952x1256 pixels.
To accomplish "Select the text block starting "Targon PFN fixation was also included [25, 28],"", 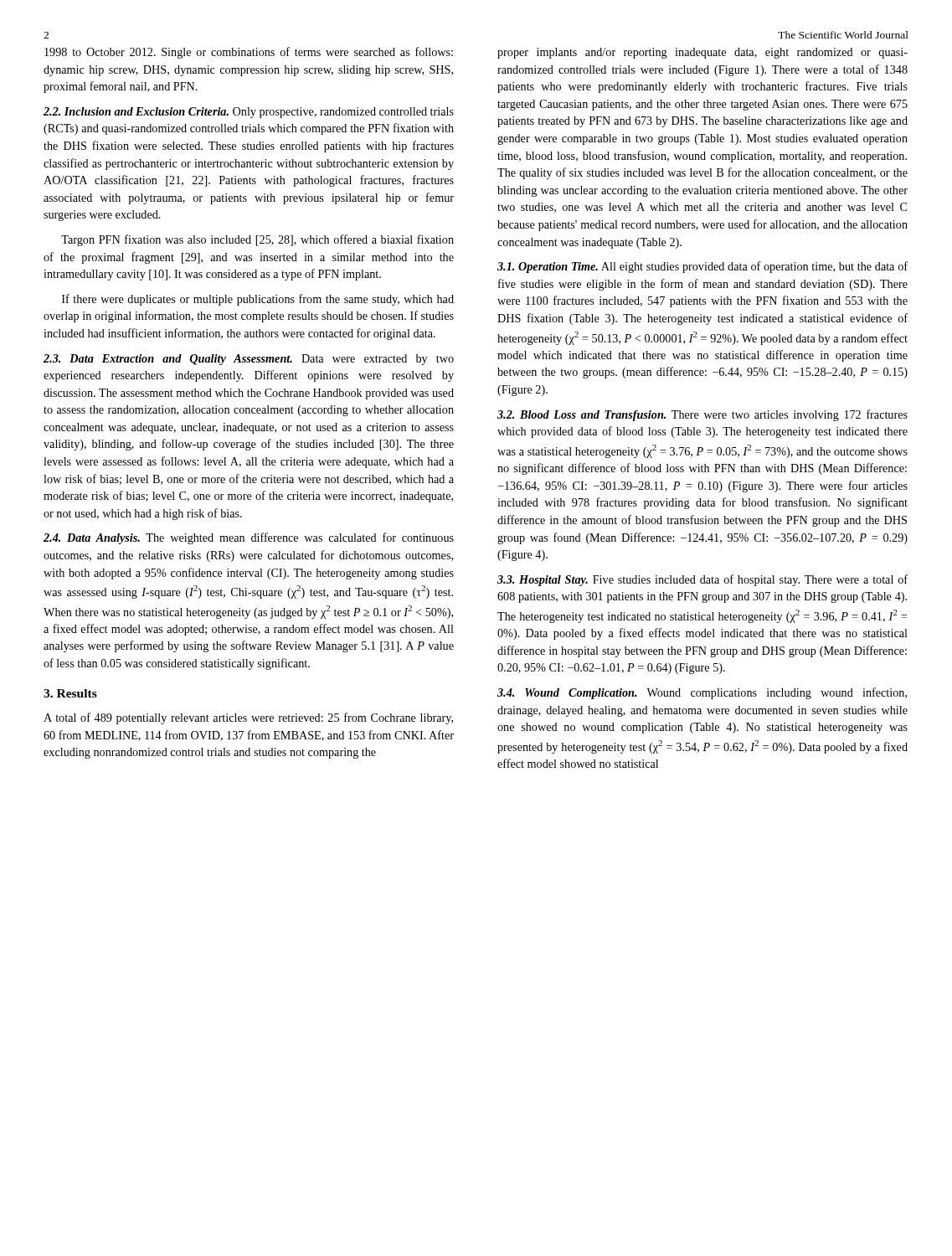I will [249, 257].
